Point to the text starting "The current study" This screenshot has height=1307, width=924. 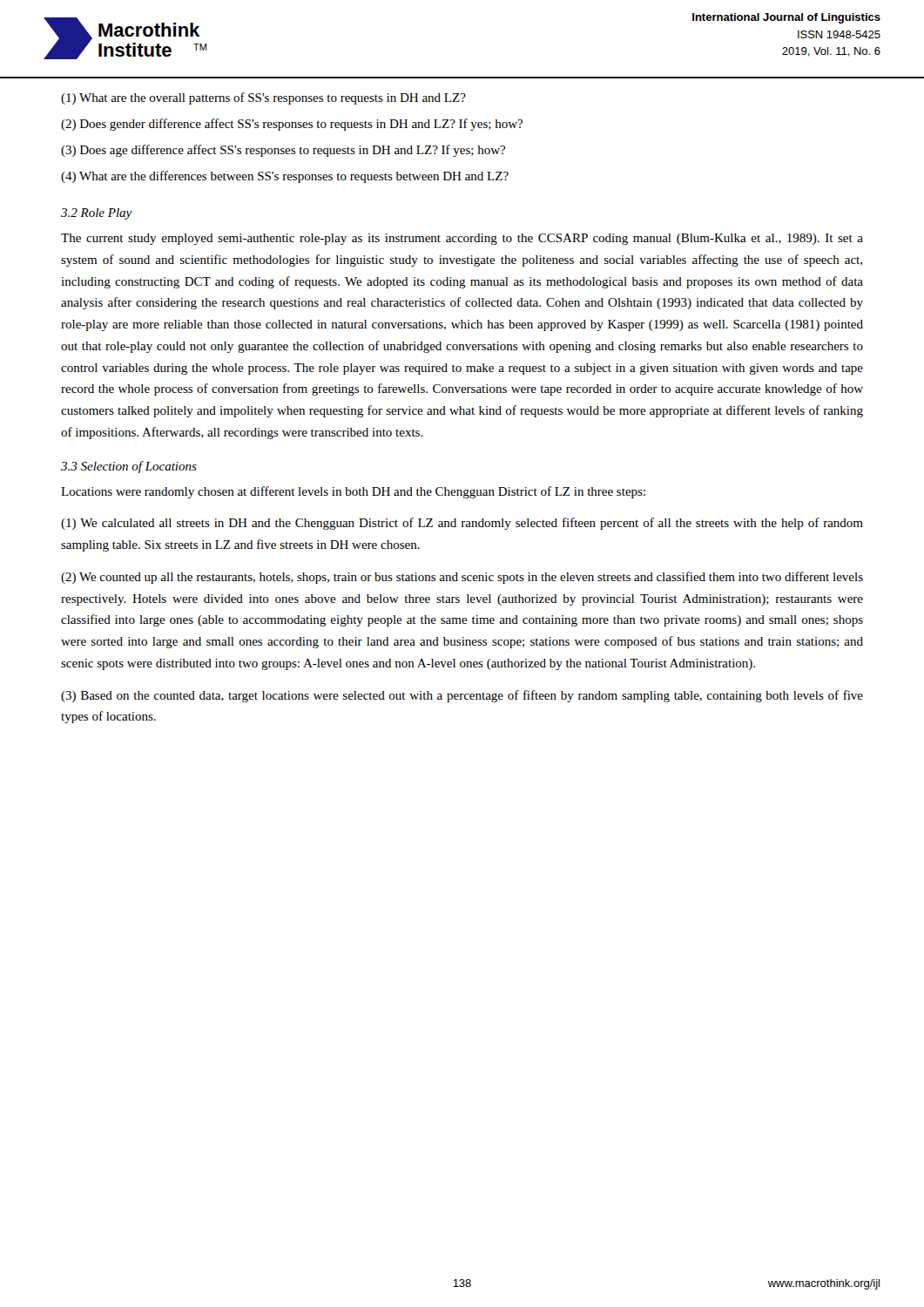tap(462, 335)
